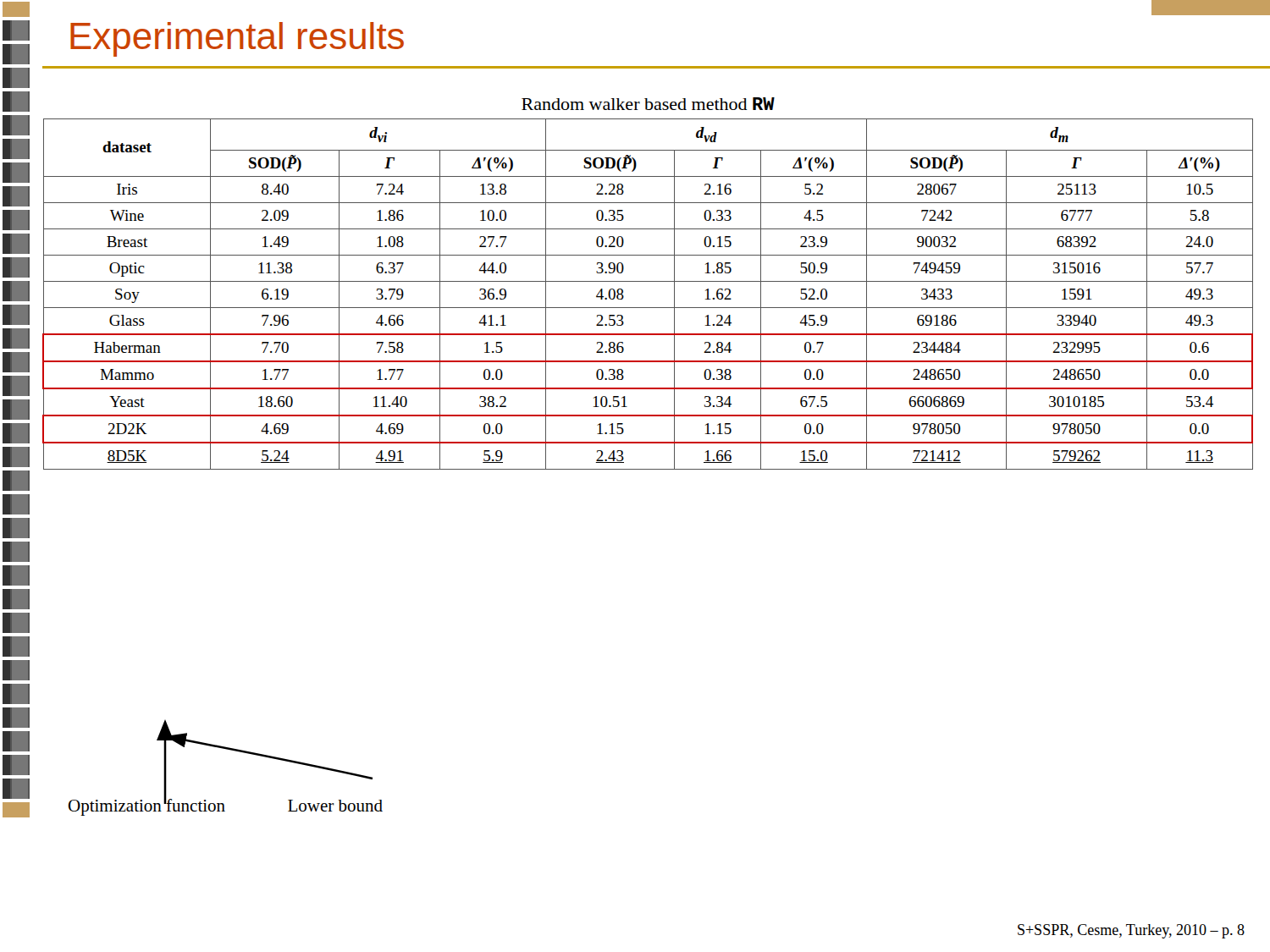Find the title that reads "Experimental results"
The height and width of the screenshot is (952, 1270).
click(x=236, y=36)
